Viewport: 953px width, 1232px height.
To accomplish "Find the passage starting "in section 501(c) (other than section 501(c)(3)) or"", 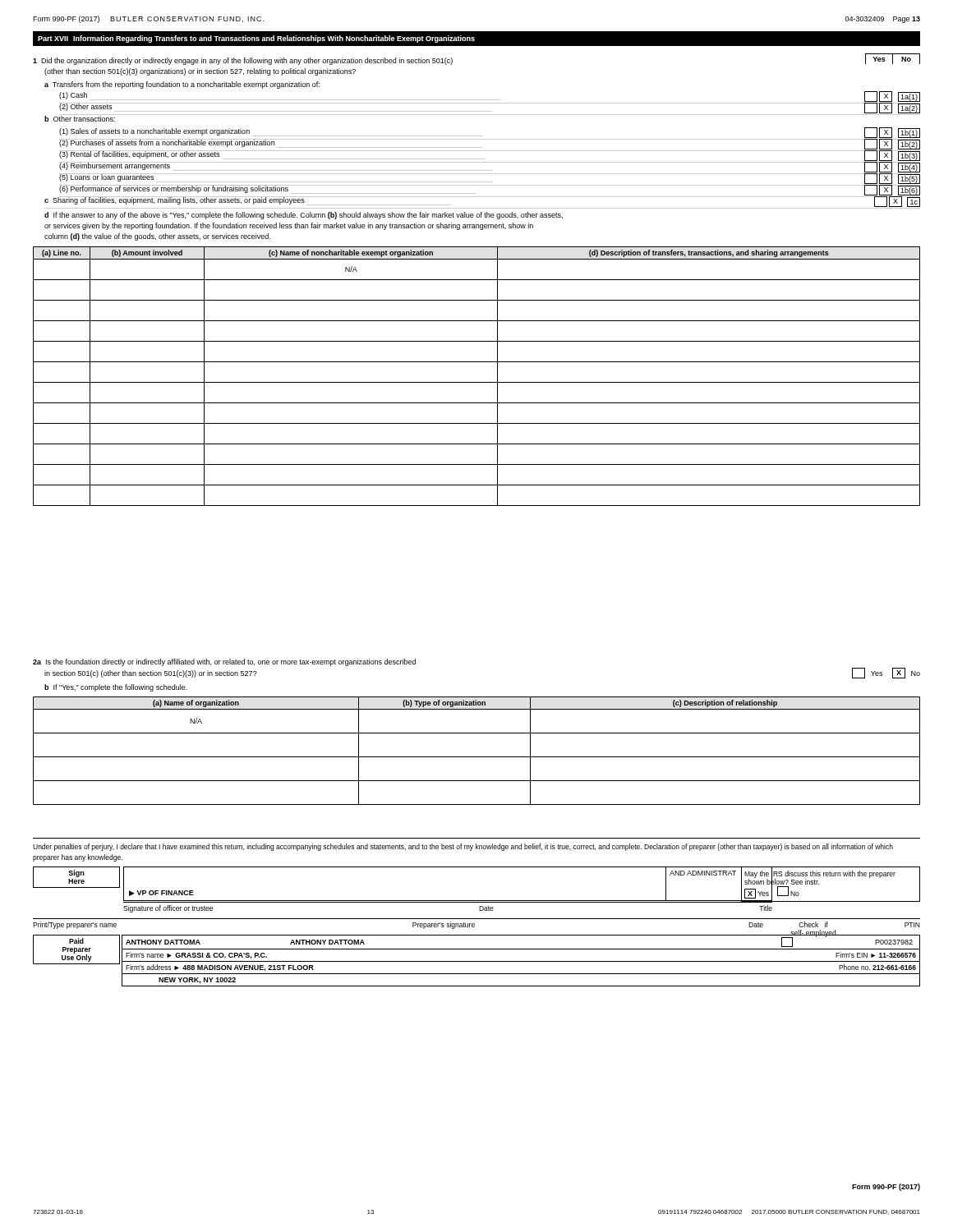I will tap(157, 673).
